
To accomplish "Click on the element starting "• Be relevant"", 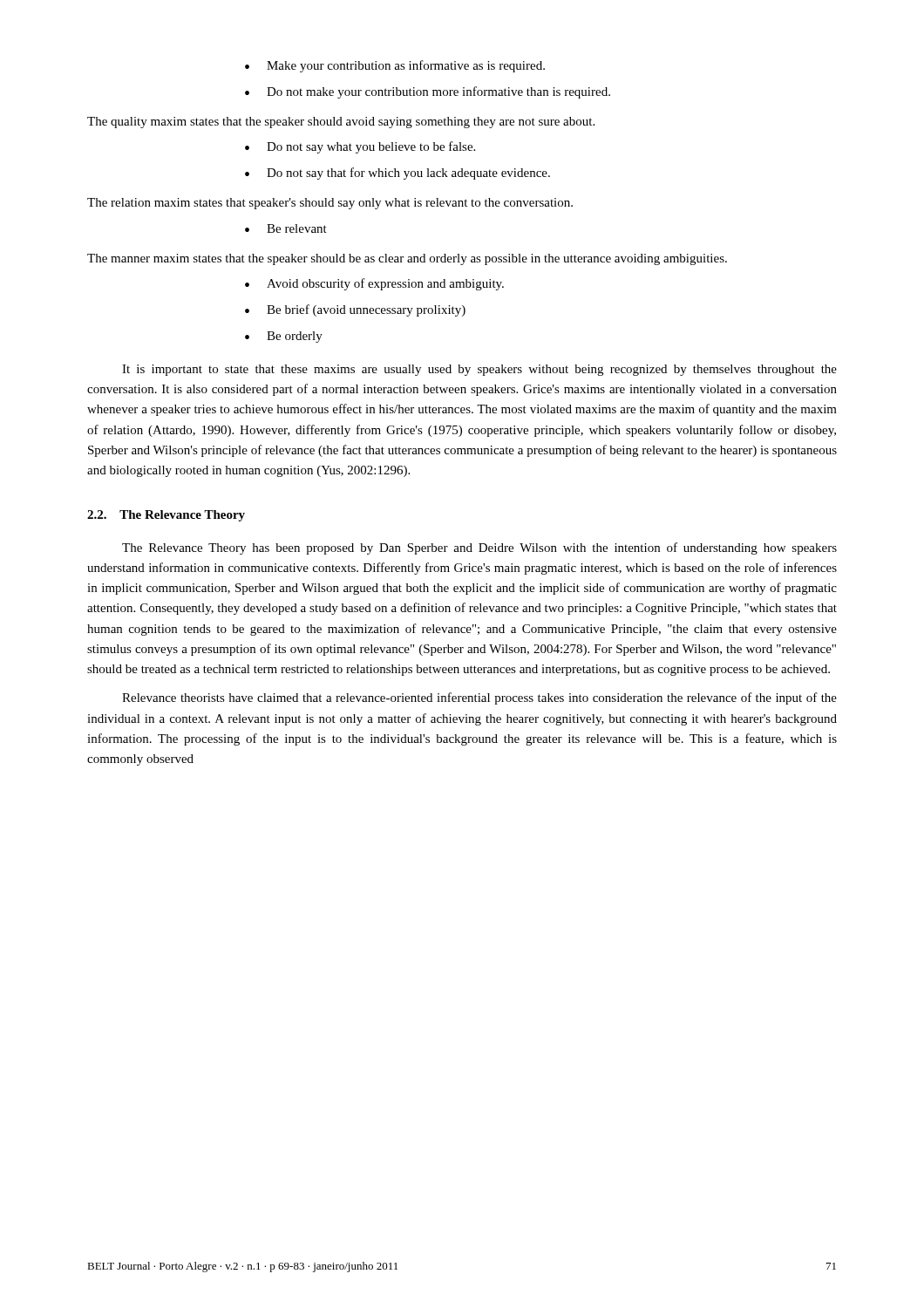I will (286, 228).
